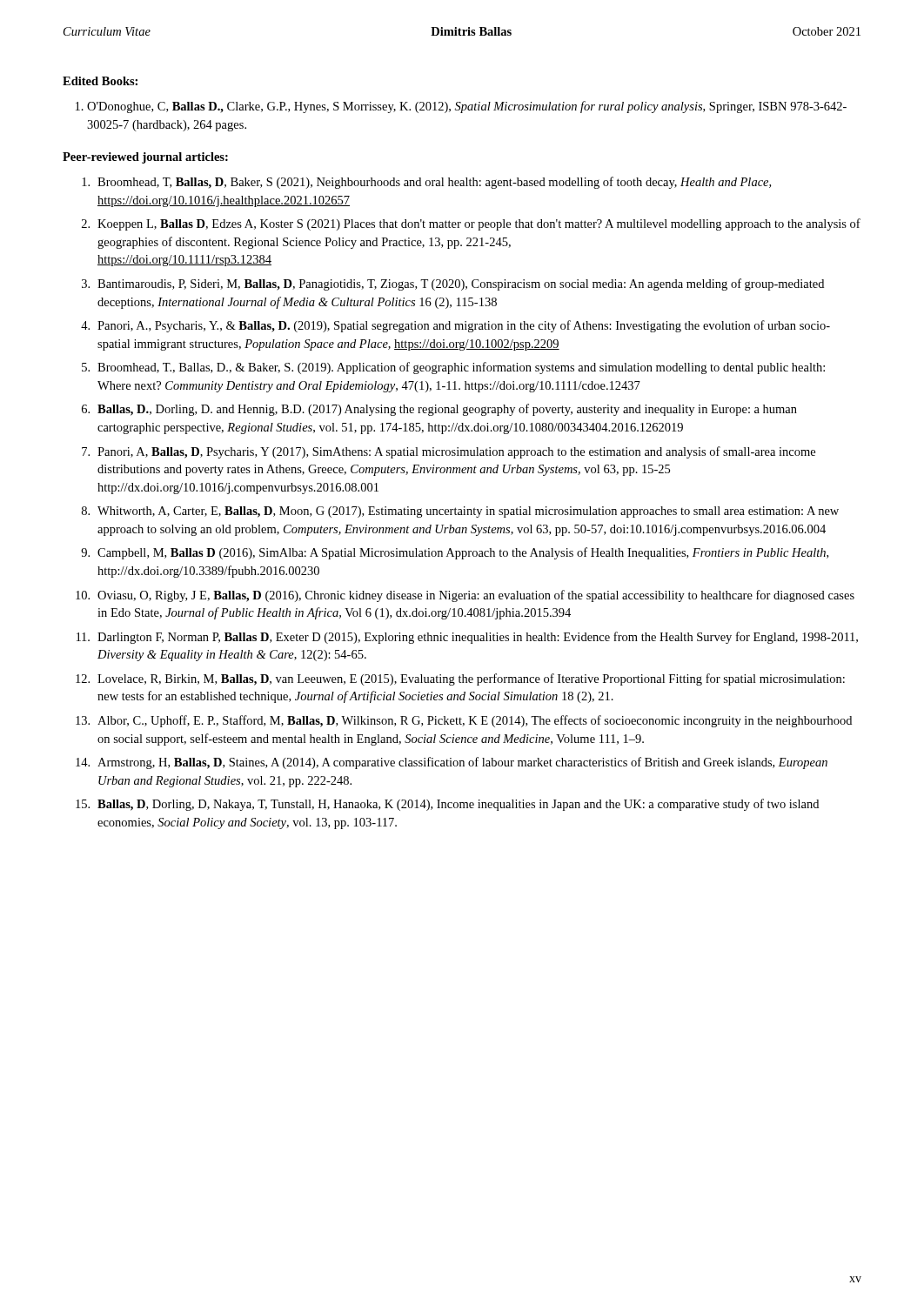This screenshot has width=924, height=1305.
Task: Click the passage that begins "9. Campbell, M, Ballas D (2016),"
Action: point(462,562)
